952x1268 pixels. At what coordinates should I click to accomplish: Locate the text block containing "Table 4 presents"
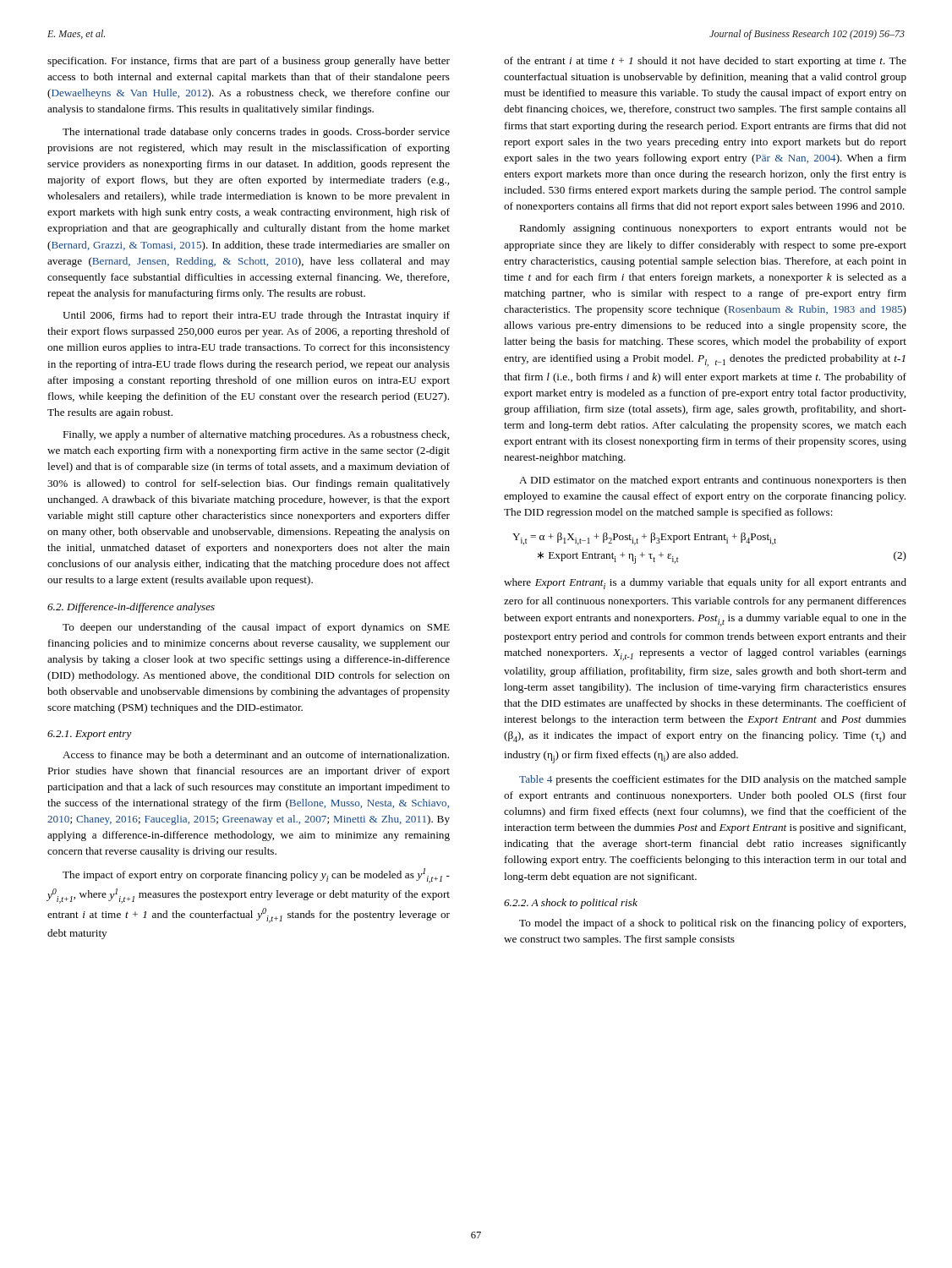pos(705,827)
